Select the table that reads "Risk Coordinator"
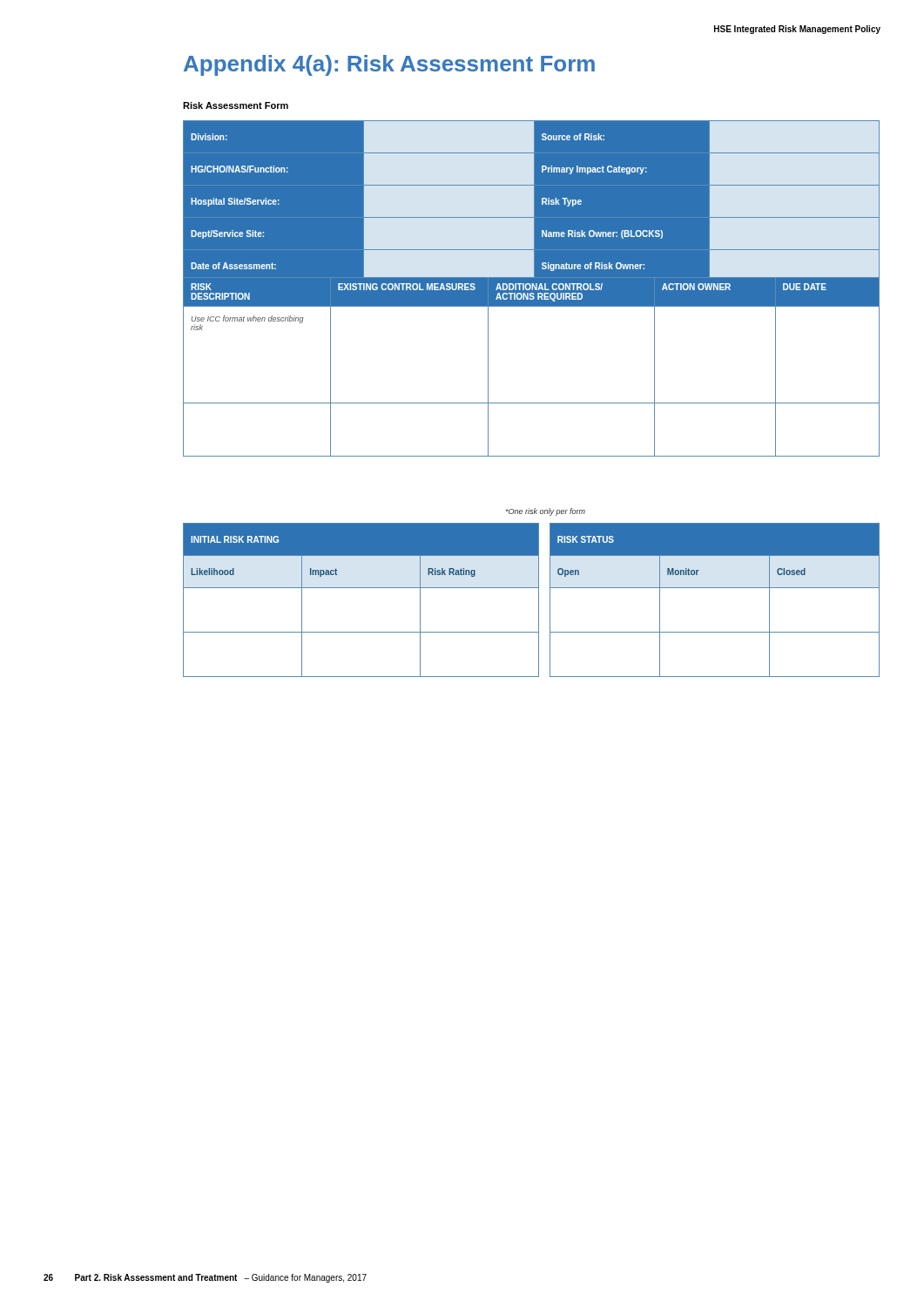This screenshot has height=1307, width=924. point(531,217)
